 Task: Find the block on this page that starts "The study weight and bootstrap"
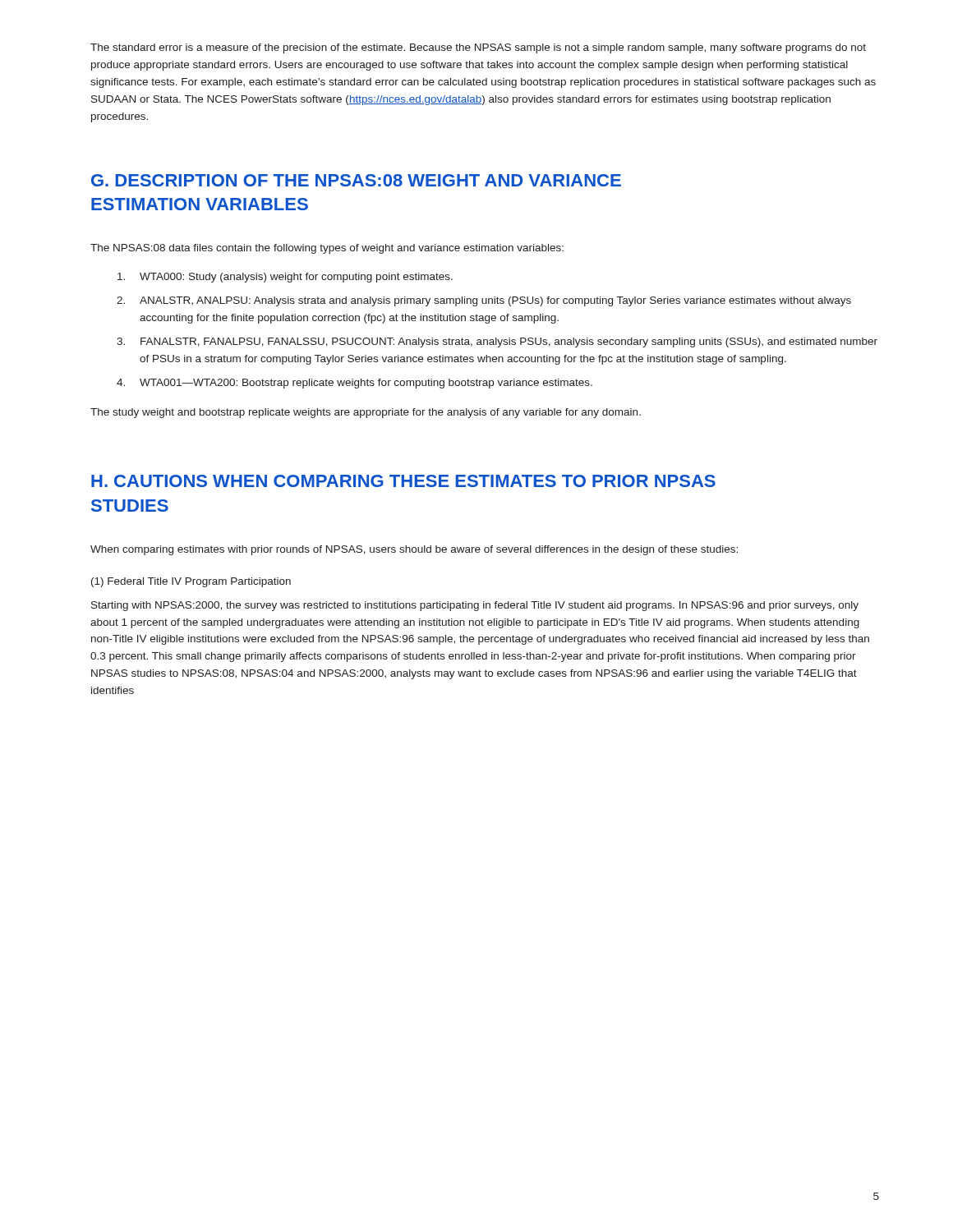[366, 412]
